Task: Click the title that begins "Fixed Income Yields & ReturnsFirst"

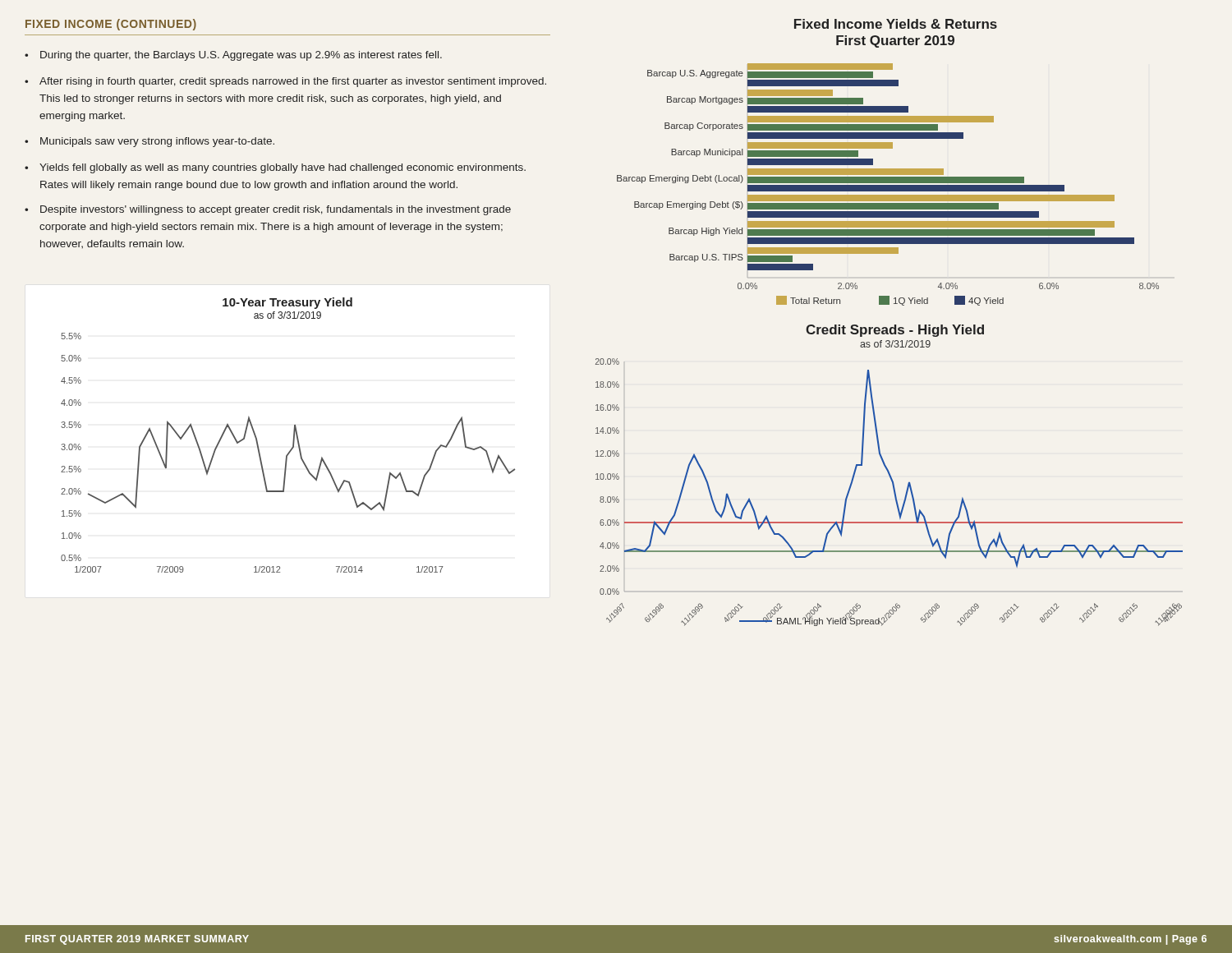Action: pos(895,32)
